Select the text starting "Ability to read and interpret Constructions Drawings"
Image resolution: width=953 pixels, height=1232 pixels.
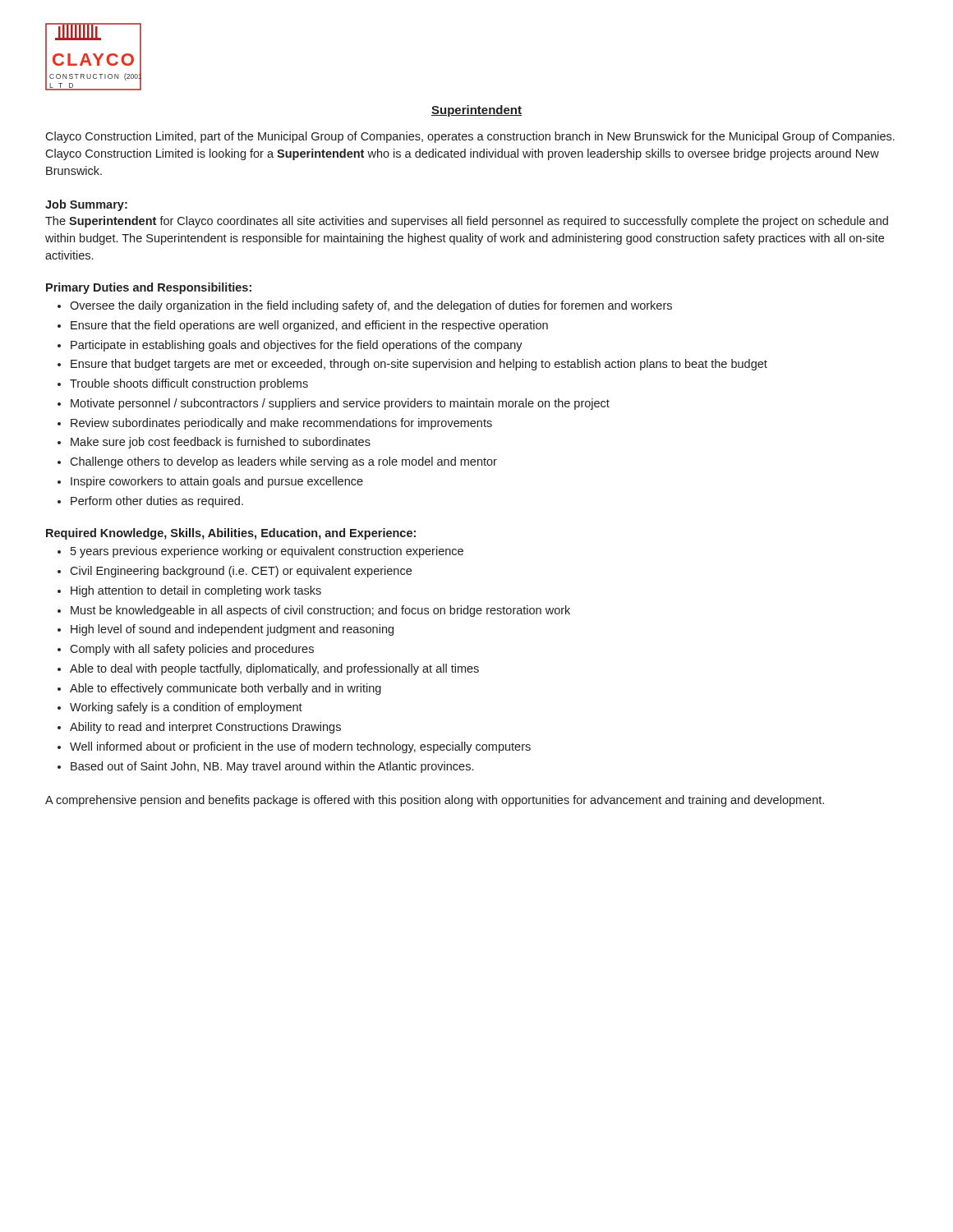point(206,727)
